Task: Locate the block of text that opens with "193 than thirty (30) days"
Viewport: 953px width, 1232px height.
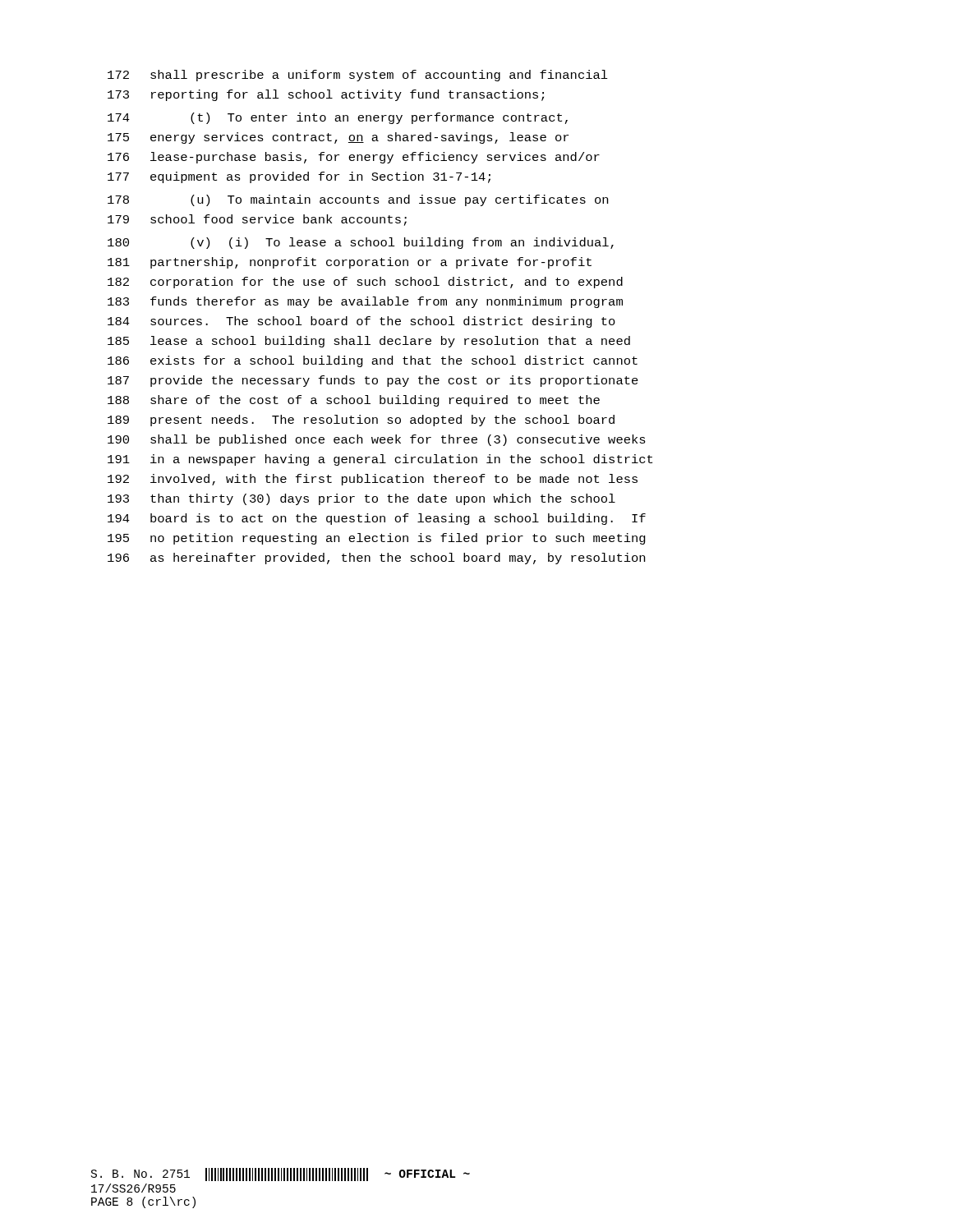Action: (489, 500)
